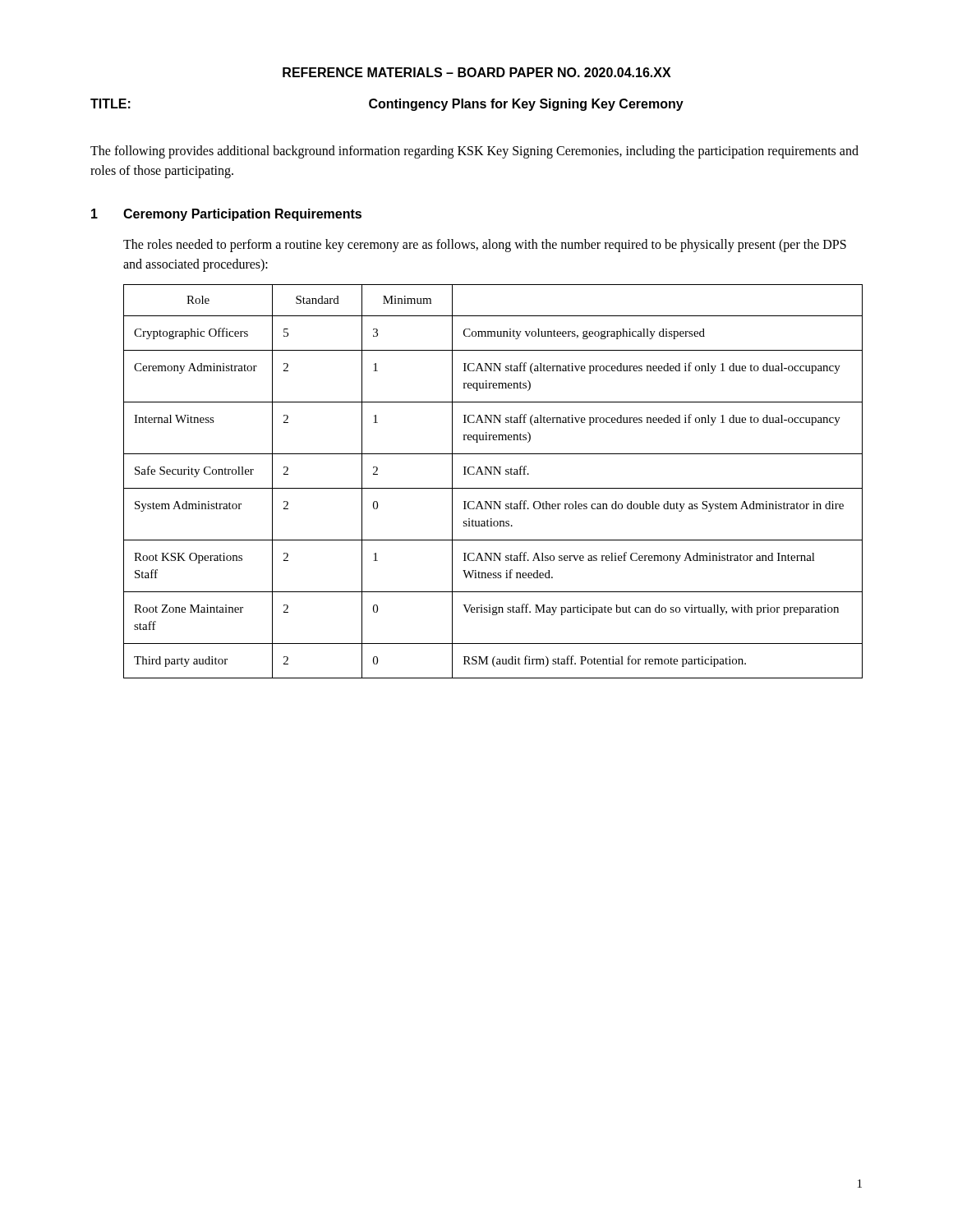Click the section header that begins "REFERENCE MATERIALS – BOARD"

(476, 73)
